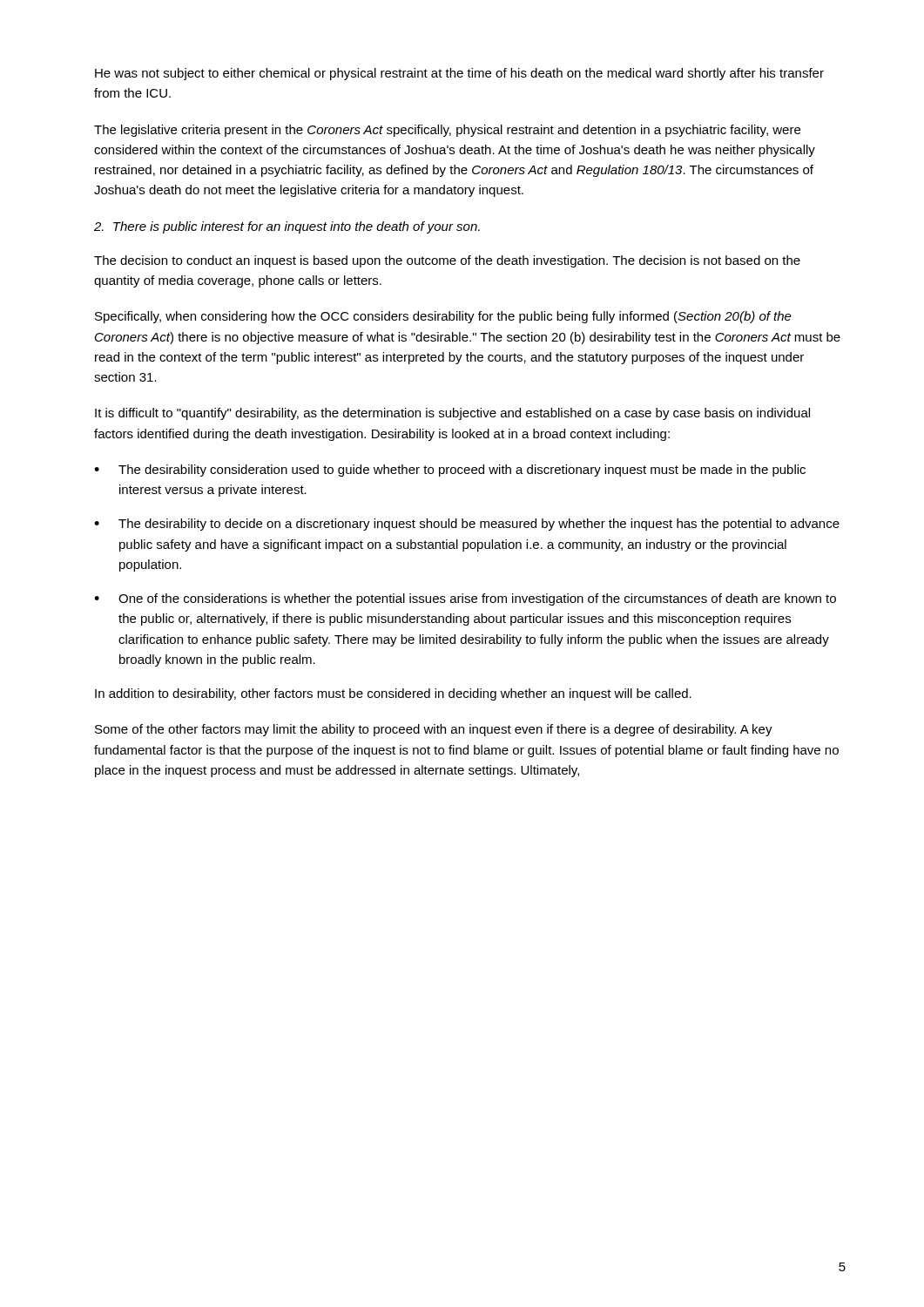Click on the block starting "In addition to desirability, other factors must"
Image resolution: width=924 pixels, height=1307 pixels.
[x=393, y=693]
